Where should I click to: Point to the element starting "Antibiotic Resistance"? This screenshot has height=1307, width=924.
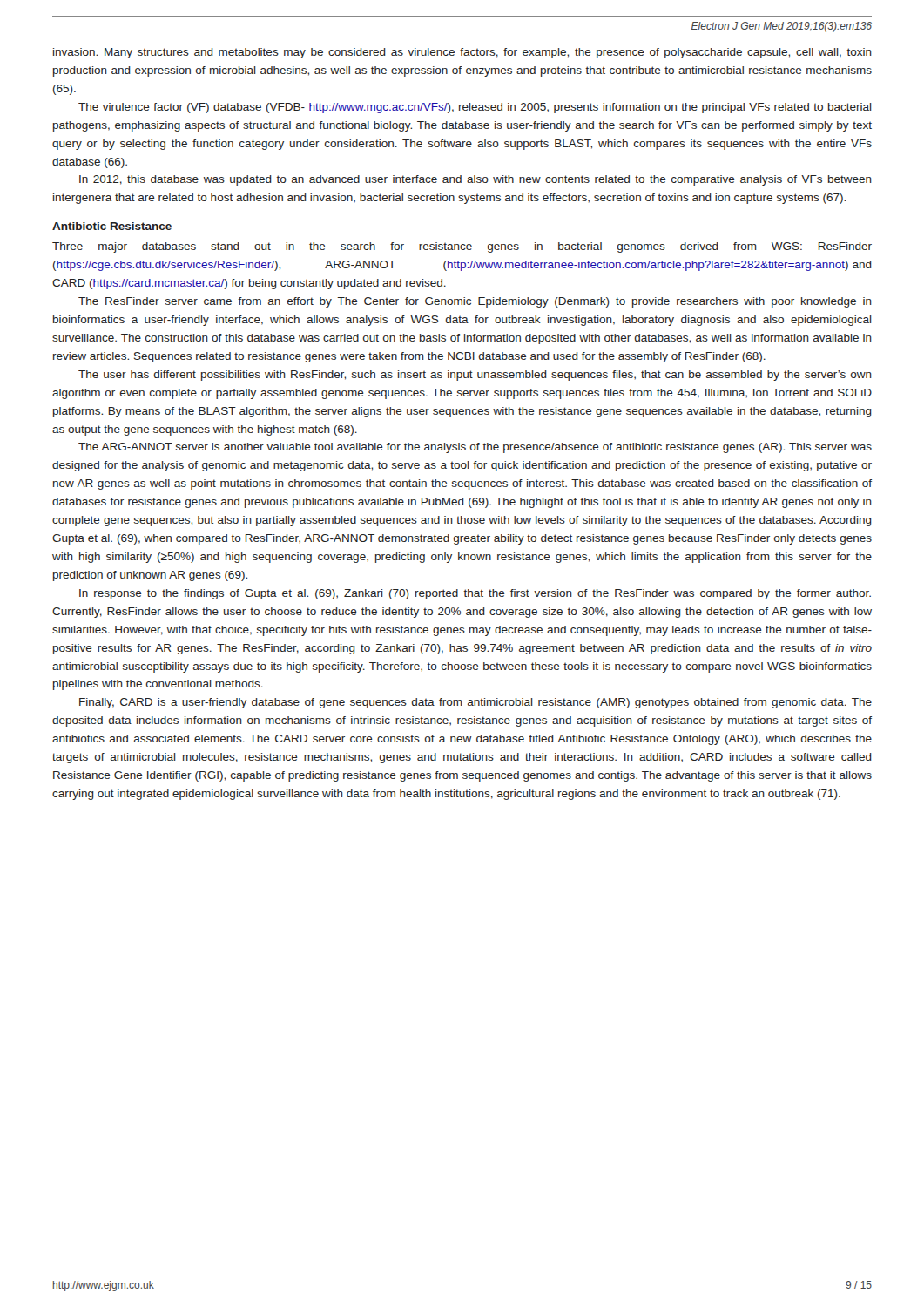[112, 226]
